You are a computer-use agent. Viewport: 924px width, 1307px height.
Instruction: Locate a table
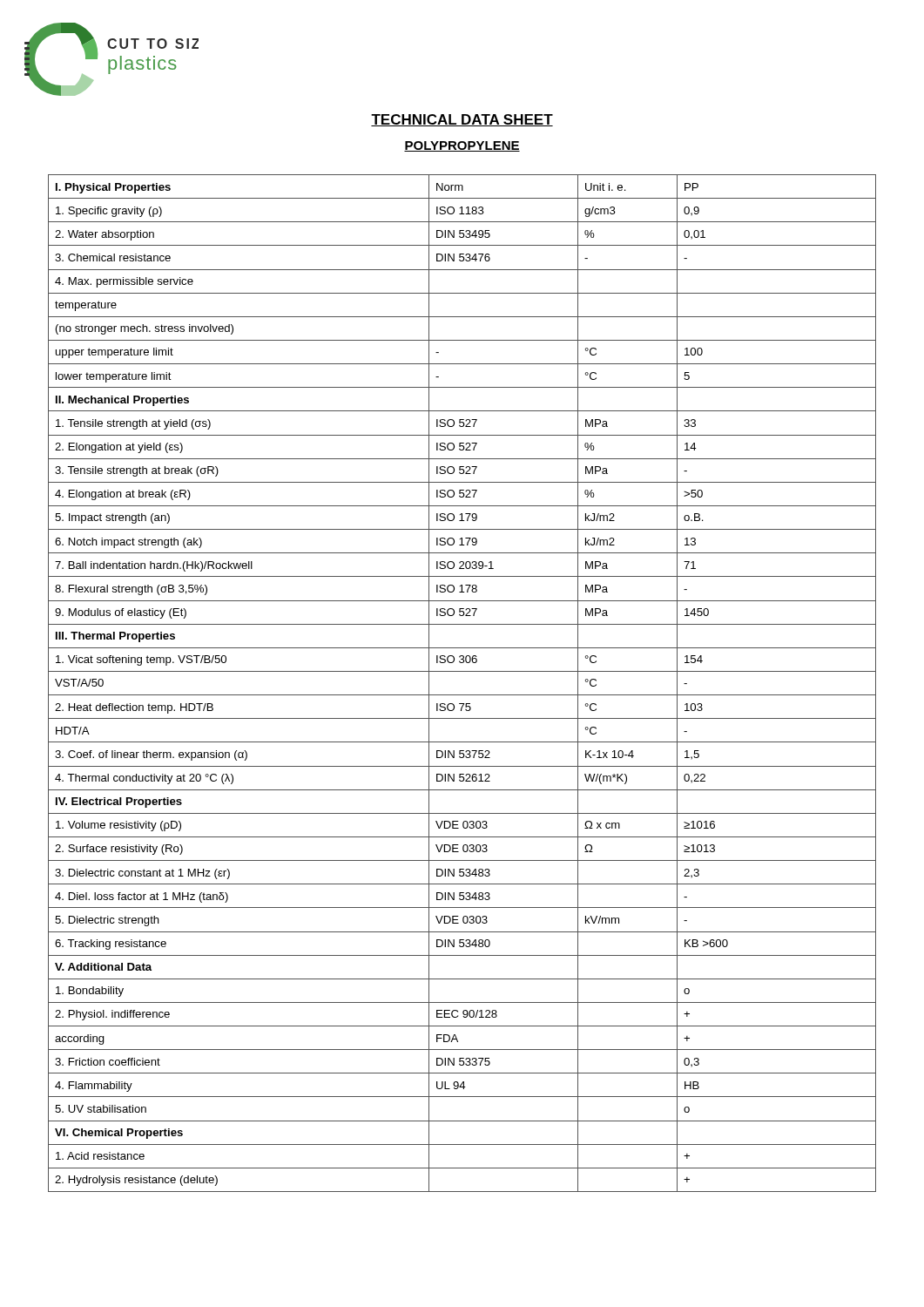(462, 683)
